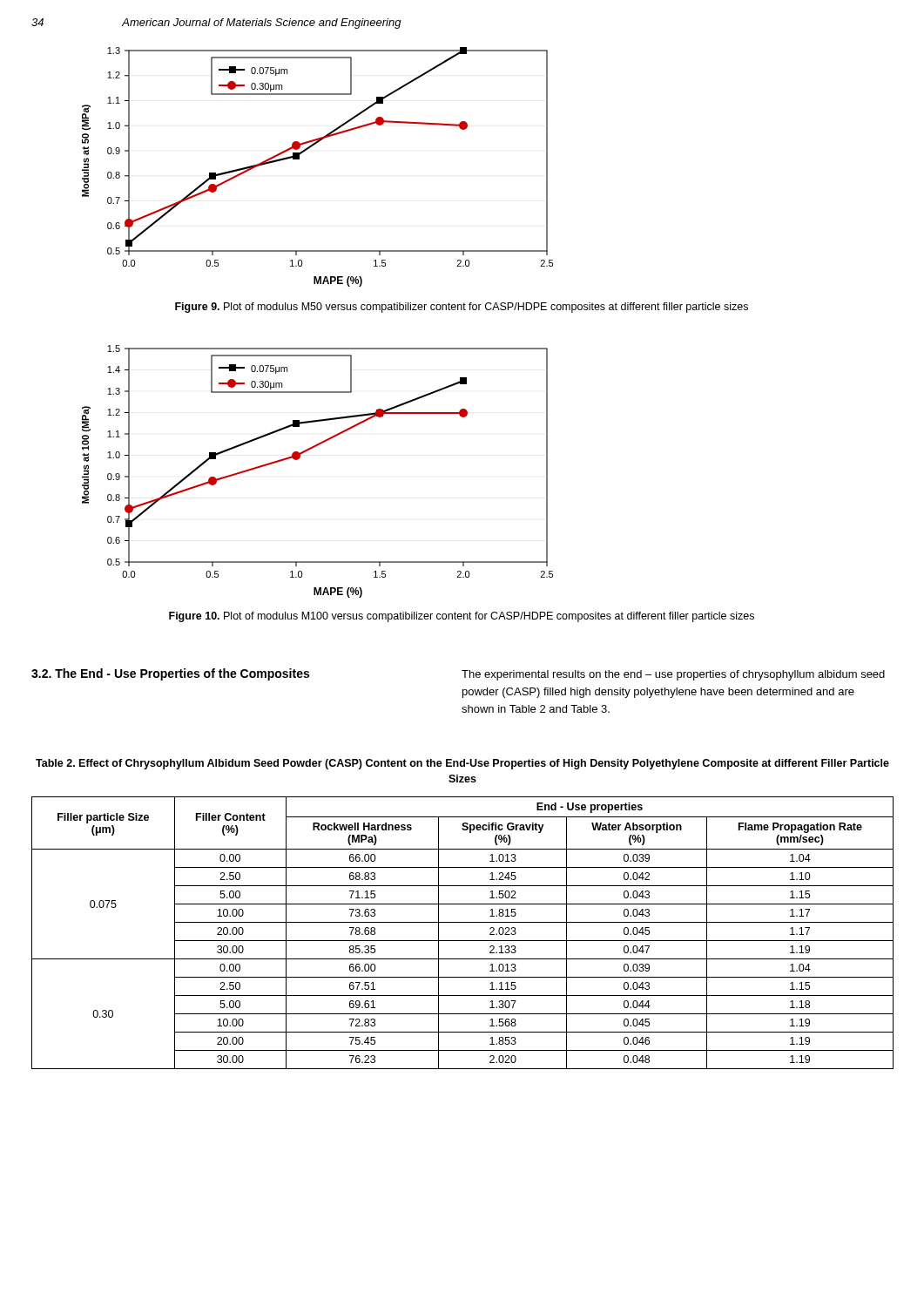The image size is (924, 1307).
Task: Click on the table containing "Flame Propagation Rate"
Action: (x=462, y=933)
